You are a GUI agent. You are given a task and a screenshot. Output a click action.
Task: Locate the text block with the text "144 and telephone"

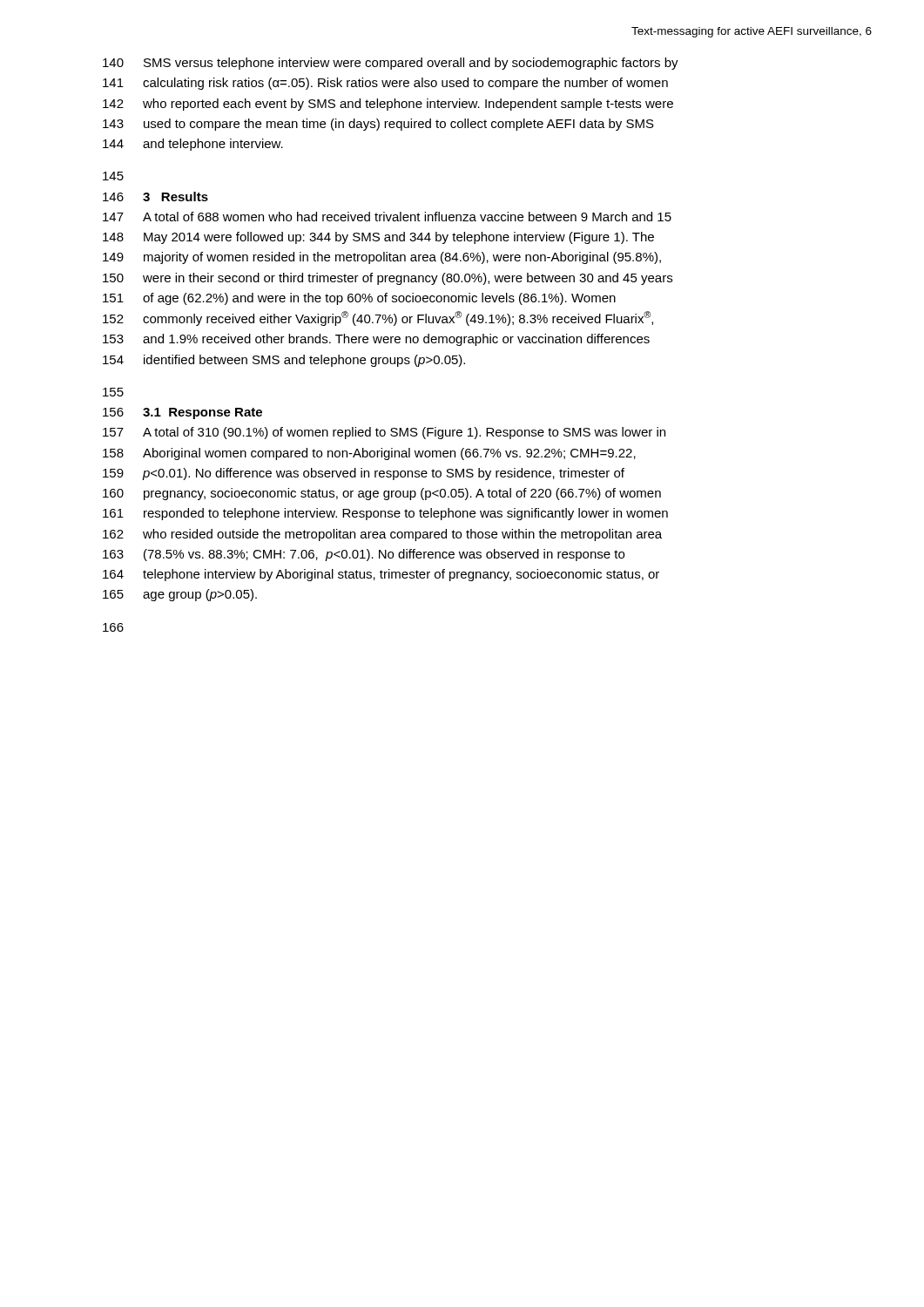point(193,145)
